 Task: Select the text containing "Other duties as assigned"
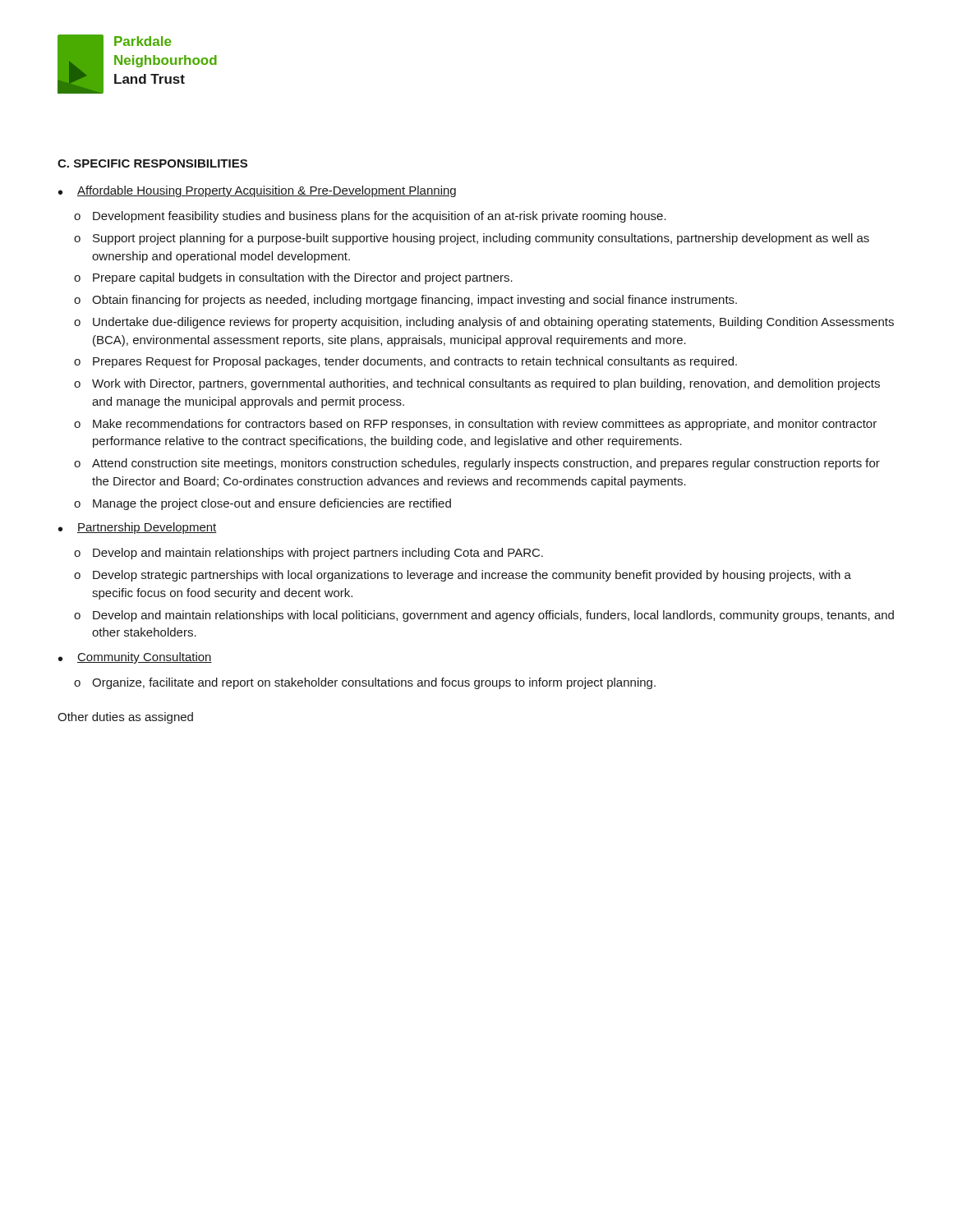(126, 716)
